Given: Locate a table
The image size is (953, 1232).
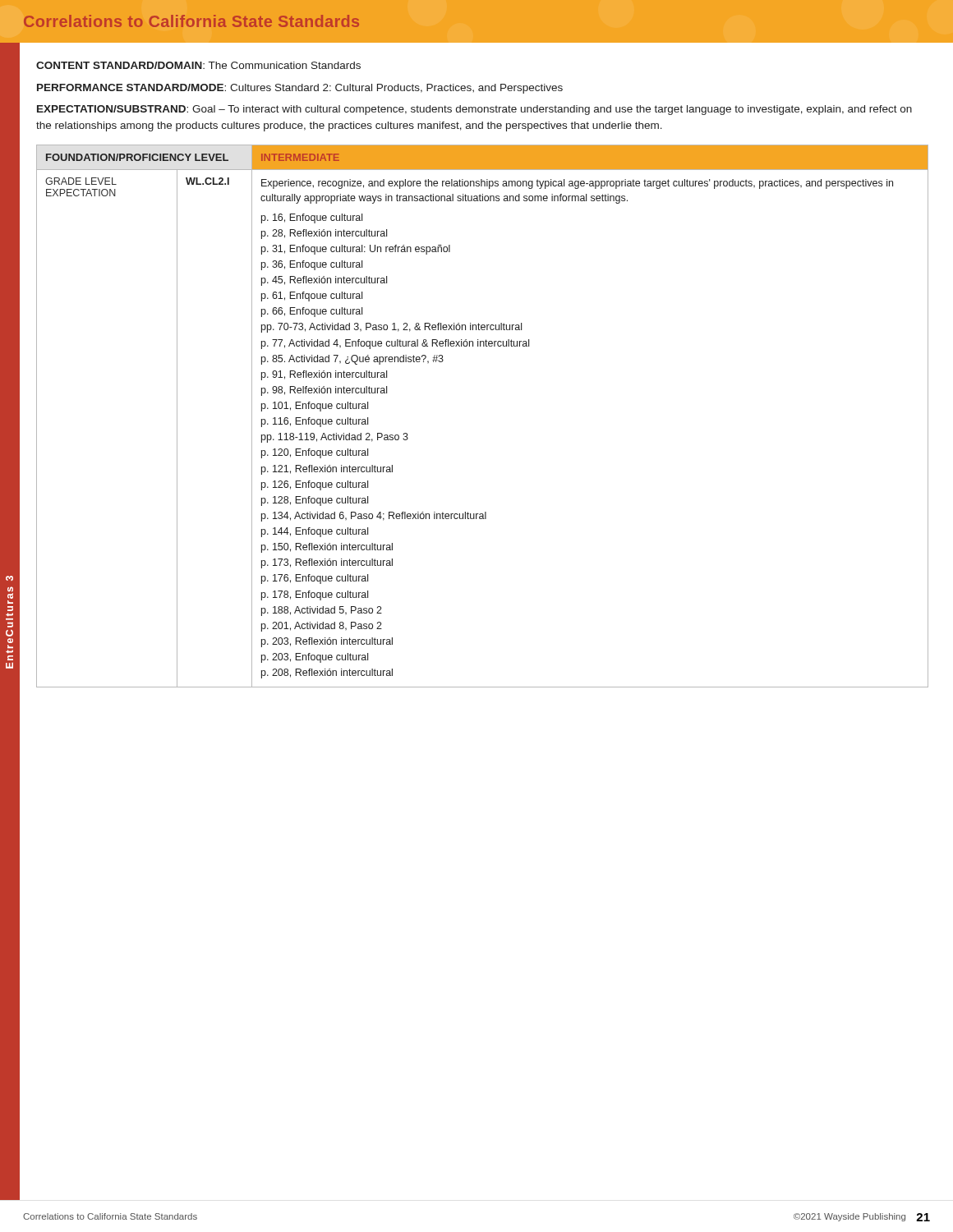Looking at the screenshot, I should (482, 416).
